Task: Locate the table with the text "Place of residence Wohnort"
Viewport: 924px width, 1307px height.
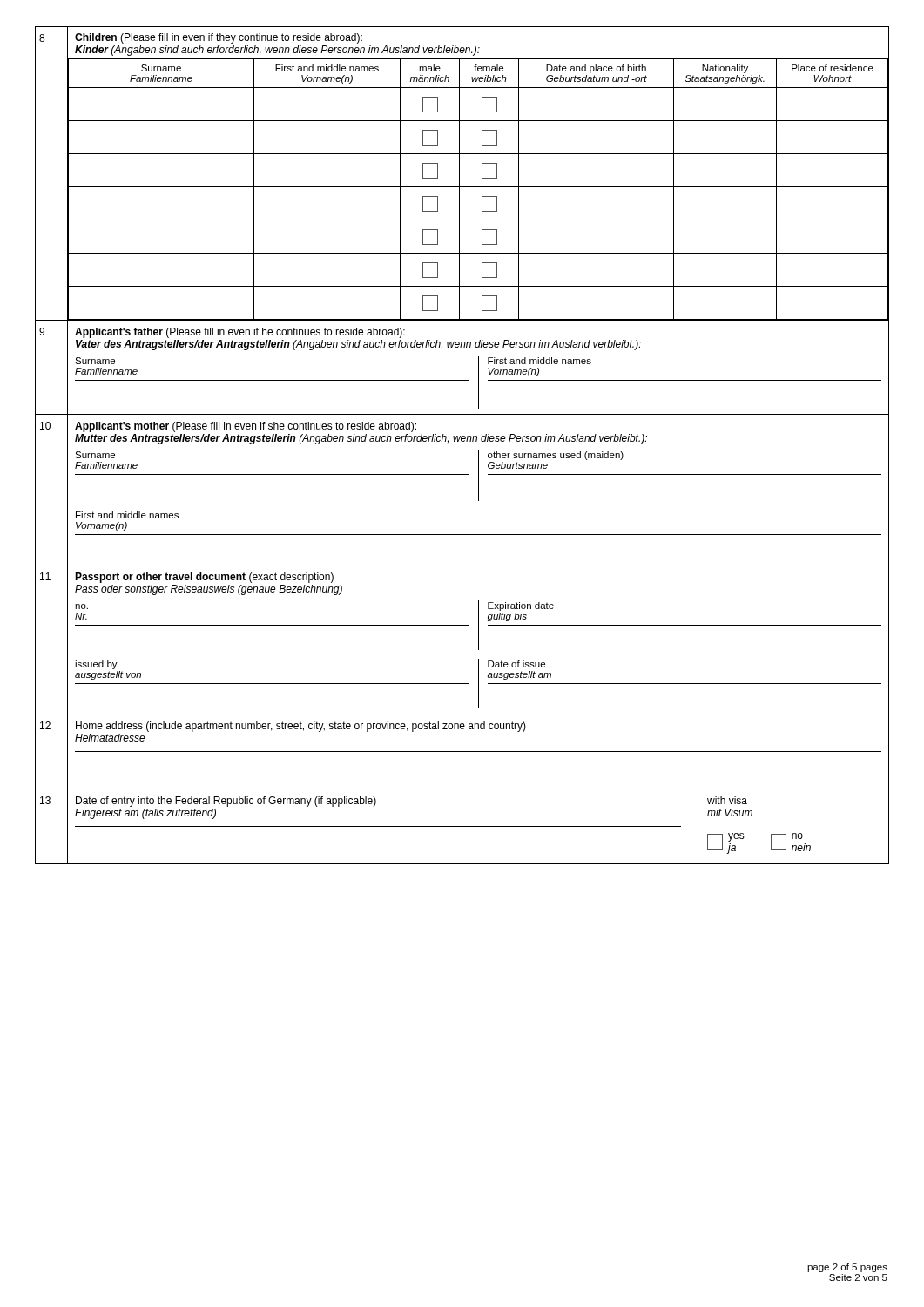Action: 478,173
